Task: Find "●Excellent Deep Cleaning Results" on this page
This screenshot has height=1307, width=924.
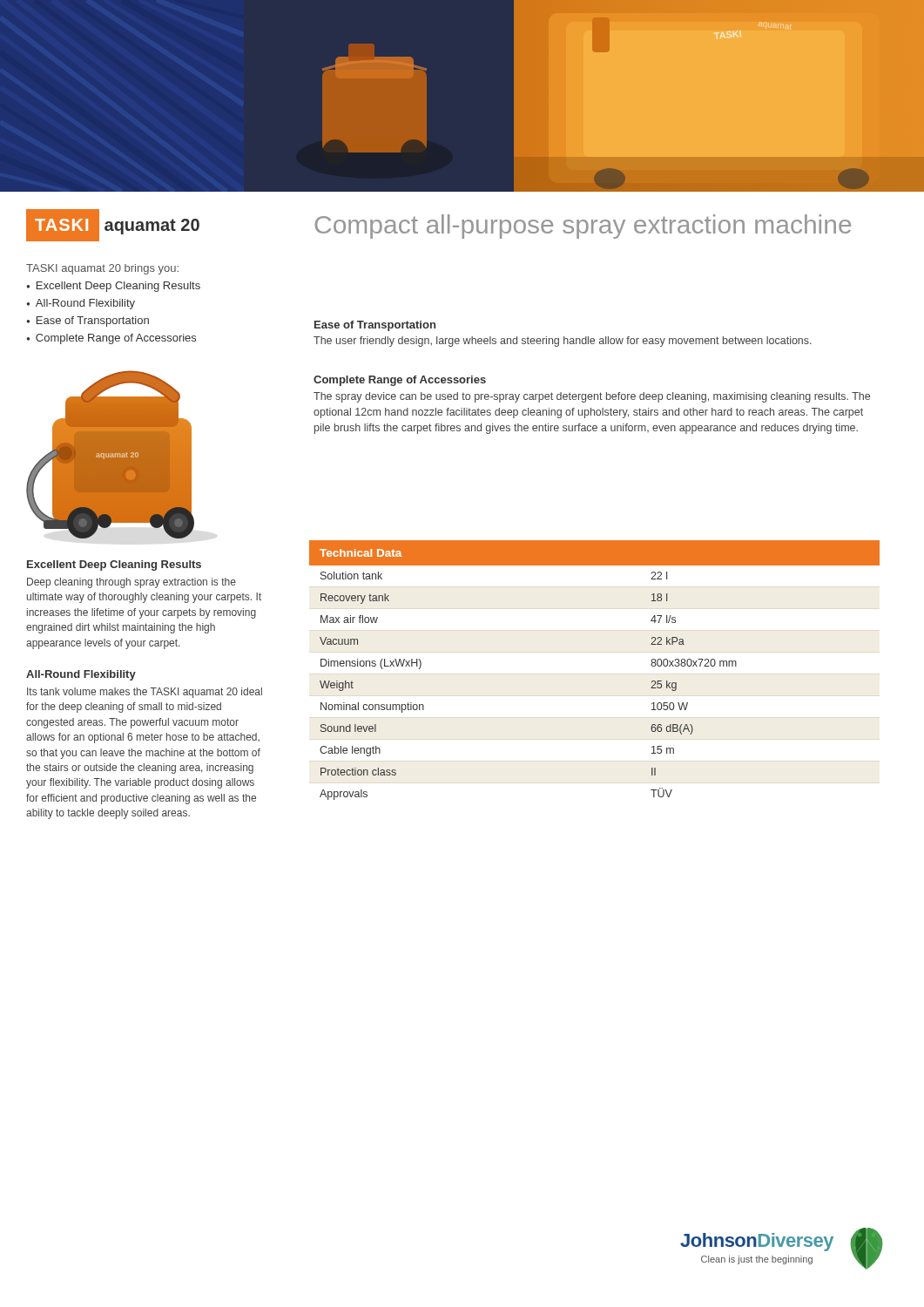Action: tap(113, 285)
